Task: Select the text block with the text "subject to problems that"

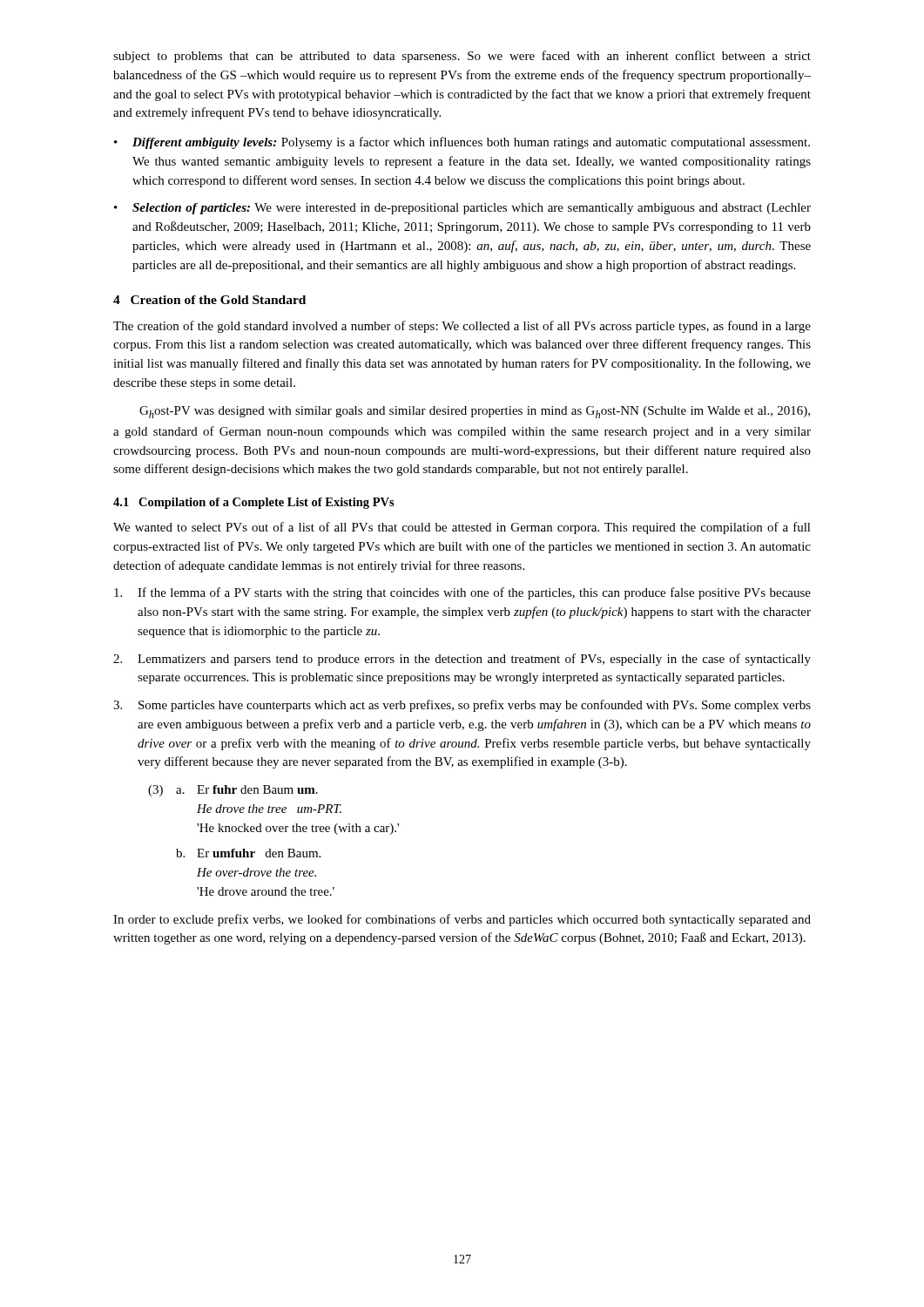Action: point(462,84)
